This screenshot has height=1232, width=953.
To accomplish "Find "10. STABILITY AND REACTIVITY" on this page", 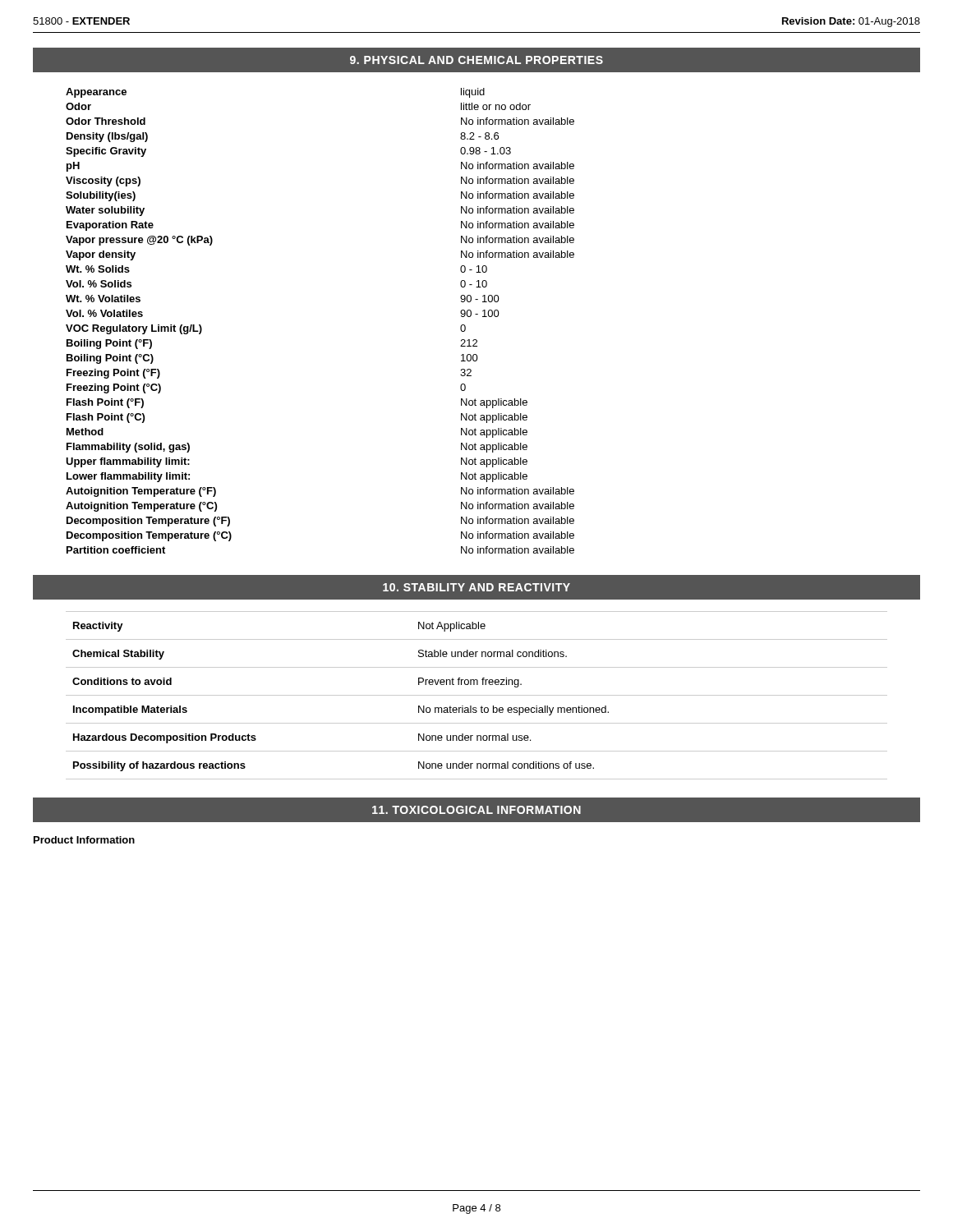I will pyautogui.click(x=476, y=587).
